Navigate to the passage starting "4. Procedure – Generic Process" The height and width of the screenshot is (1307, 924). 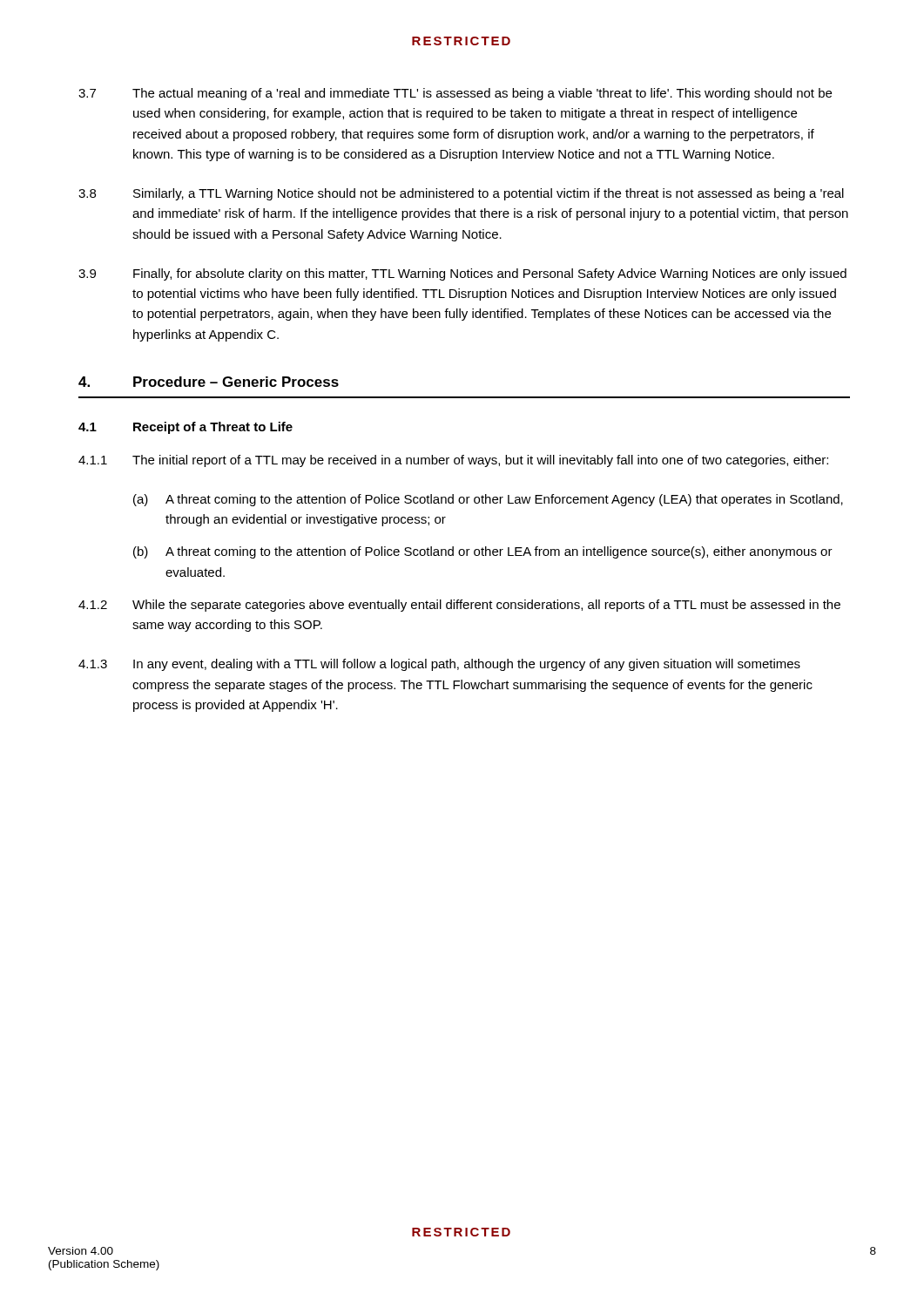tap(209, 382)
